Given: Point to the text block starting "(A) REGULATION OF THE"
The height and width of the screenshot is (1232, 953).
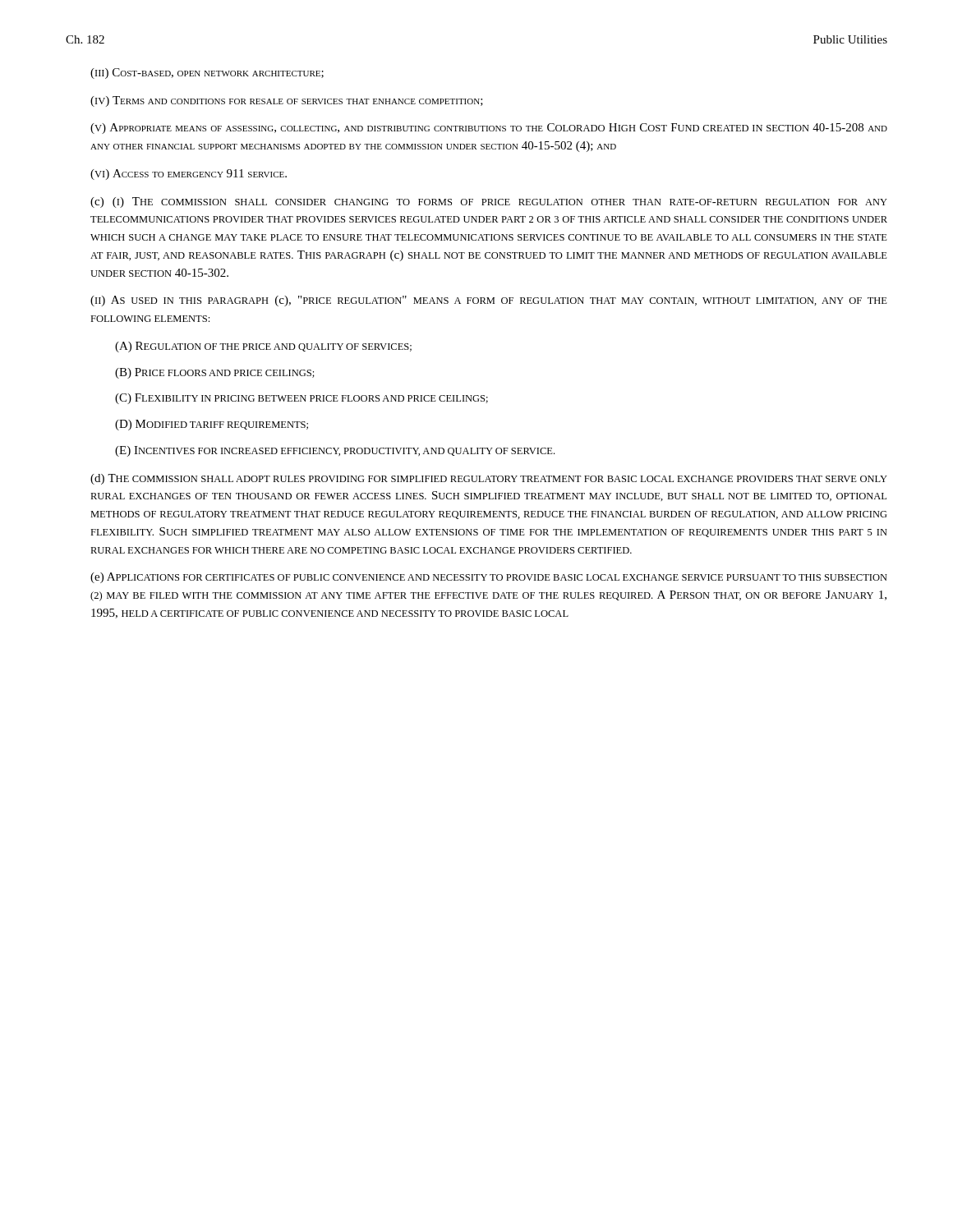Looking at the screenshot, I should [263, 347].
